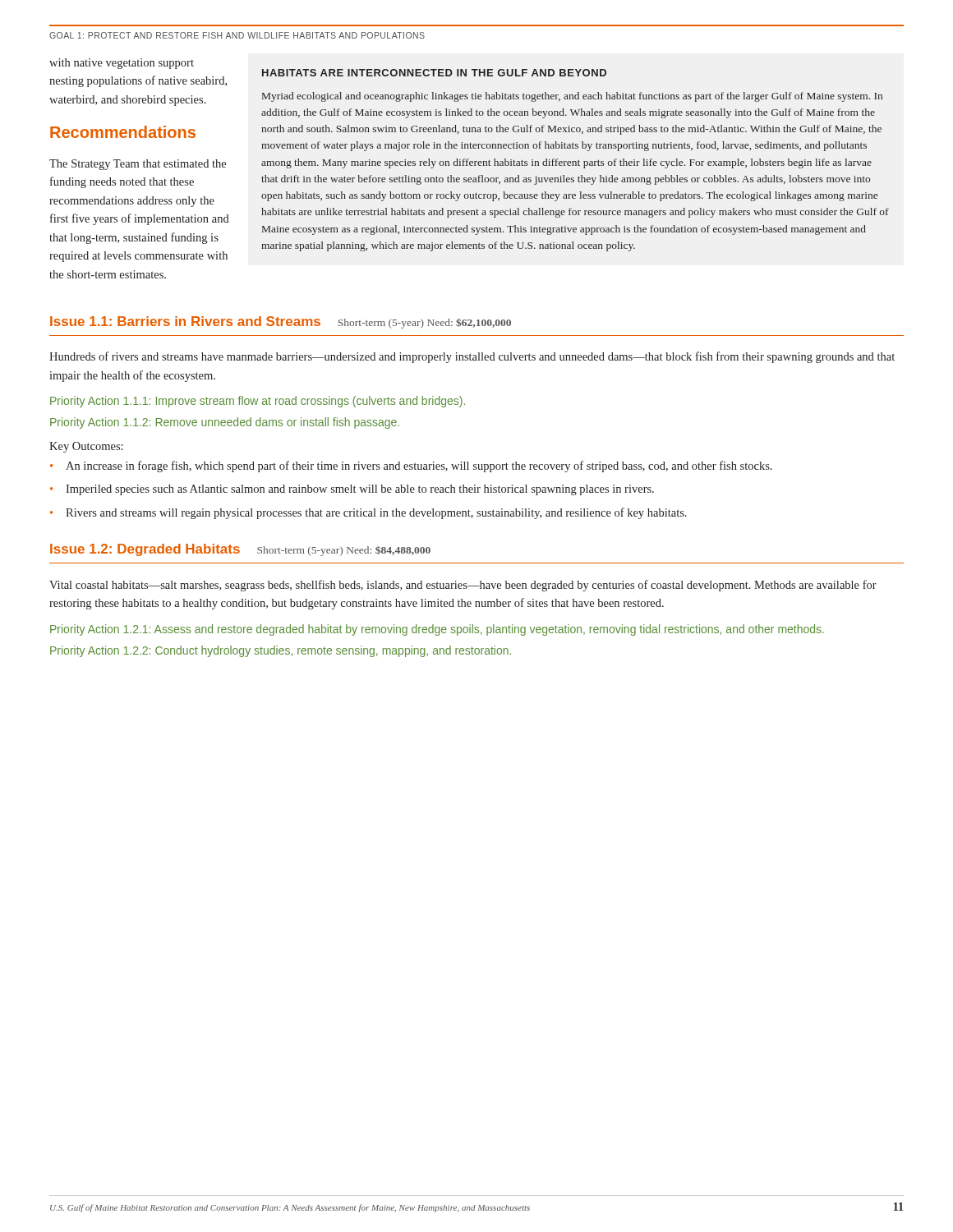
Task: Find the region starting "Priority Action 1.2.1: Assess"
Action: pyautogui.click(x=437, y=629)
